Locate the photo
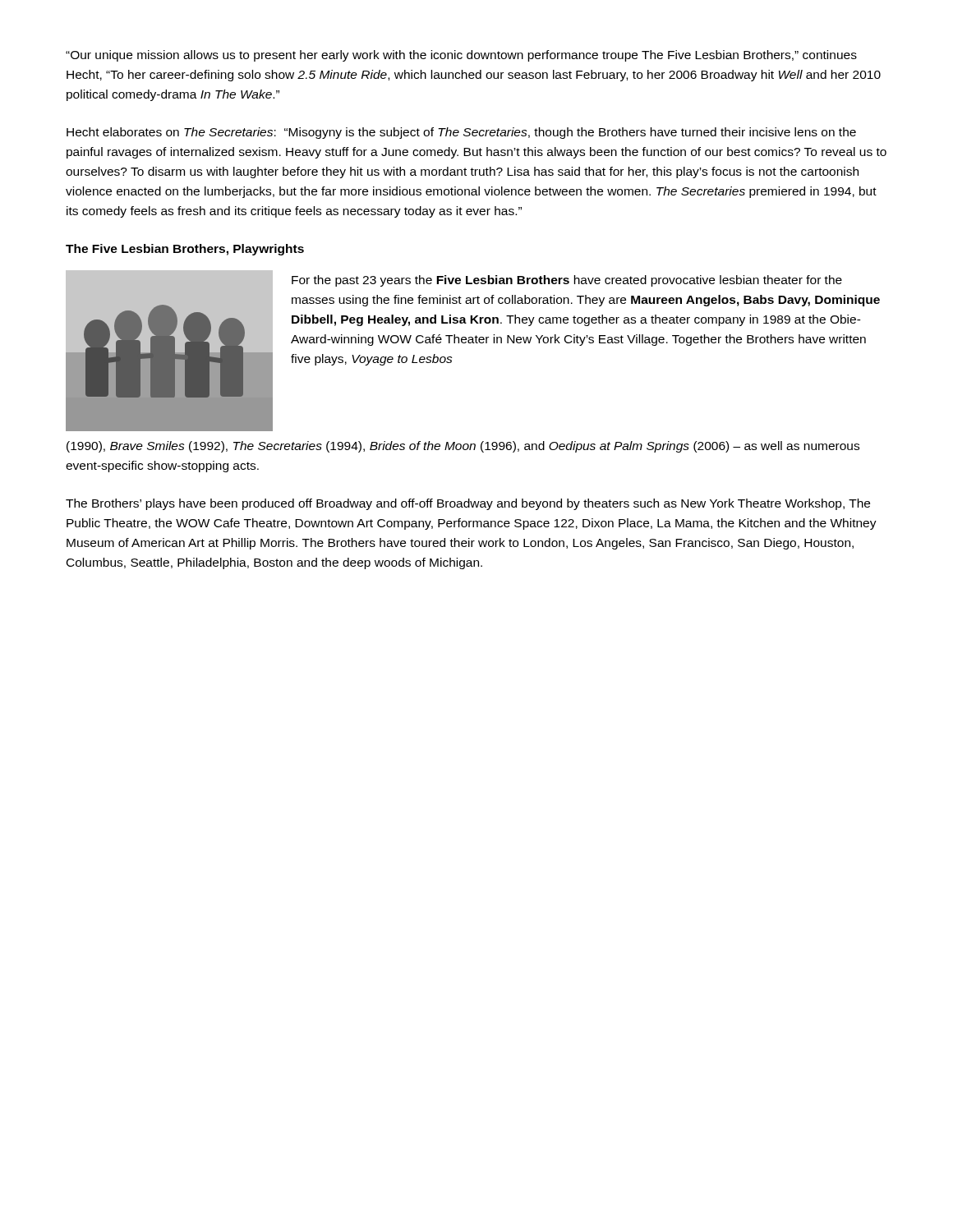Screen dimensions: 1232x953 tap(169, 351)
